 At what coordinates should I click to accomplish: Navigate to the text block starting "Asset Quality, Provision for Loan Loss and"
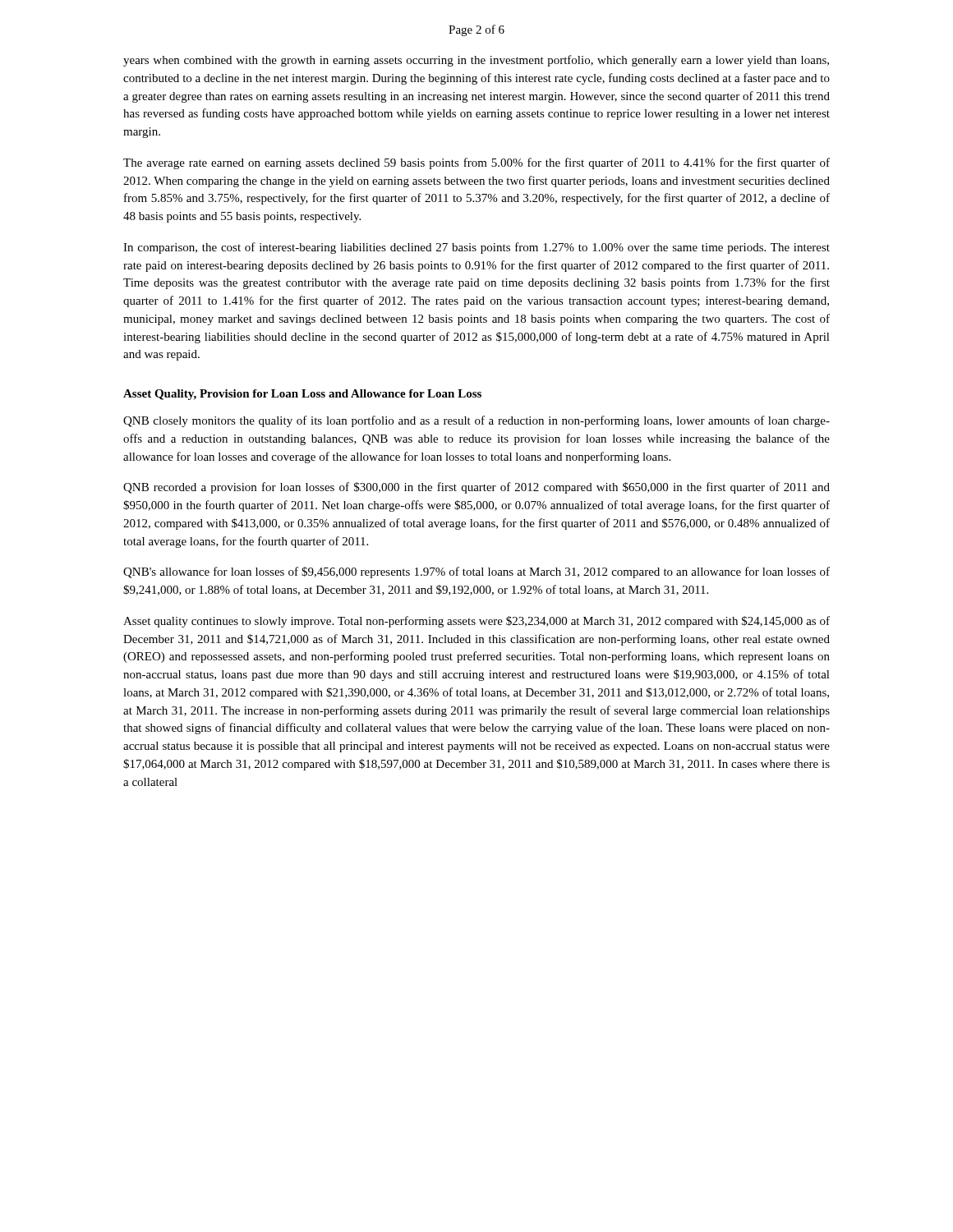coord(302,393)
